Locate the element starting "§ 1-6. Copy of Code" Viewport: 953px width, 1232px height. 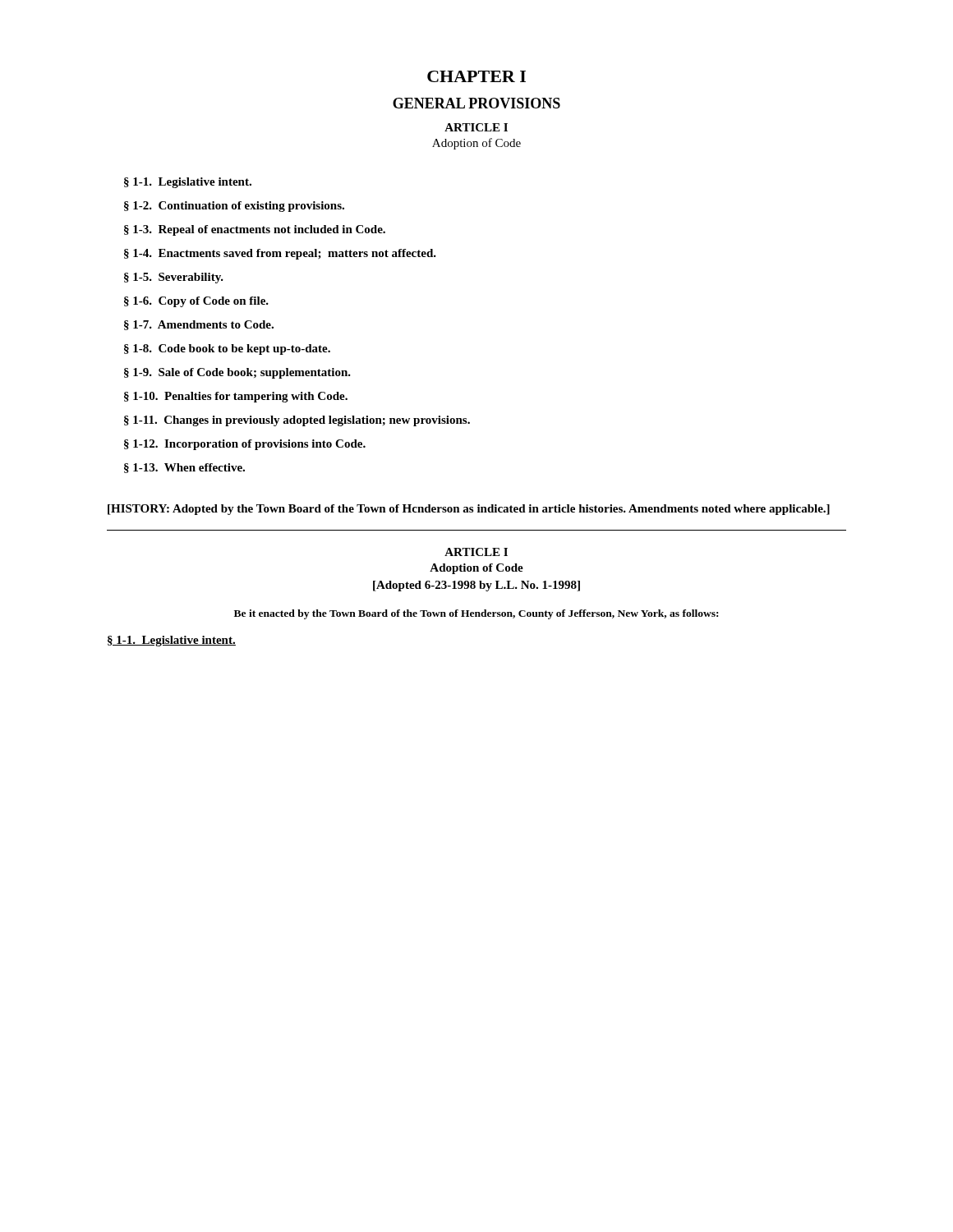click(x=196, y=301)
